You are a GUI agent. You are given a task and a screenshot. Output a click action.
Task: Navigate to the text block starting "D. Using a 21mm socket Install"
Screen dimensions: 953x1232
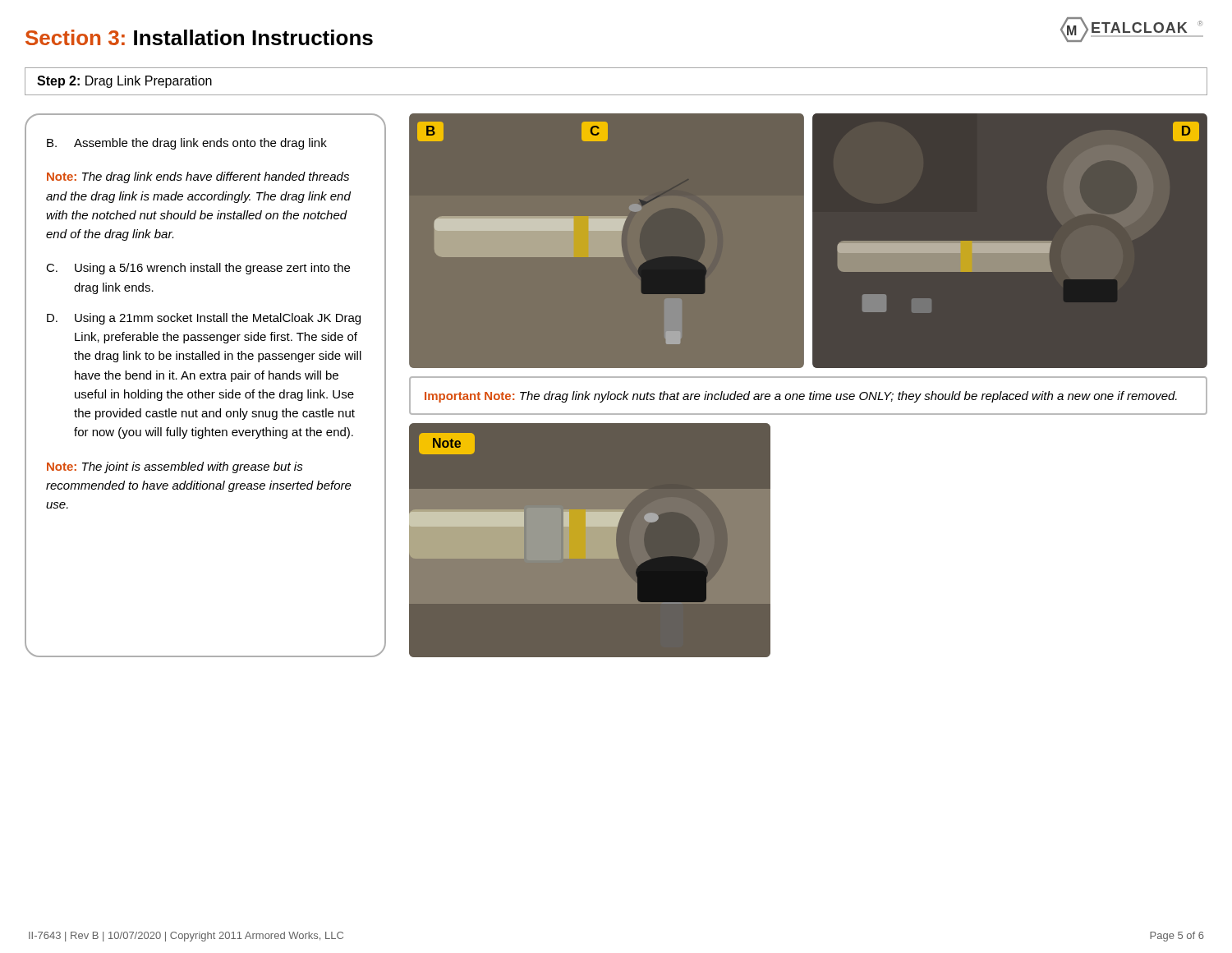pos(205,375)
